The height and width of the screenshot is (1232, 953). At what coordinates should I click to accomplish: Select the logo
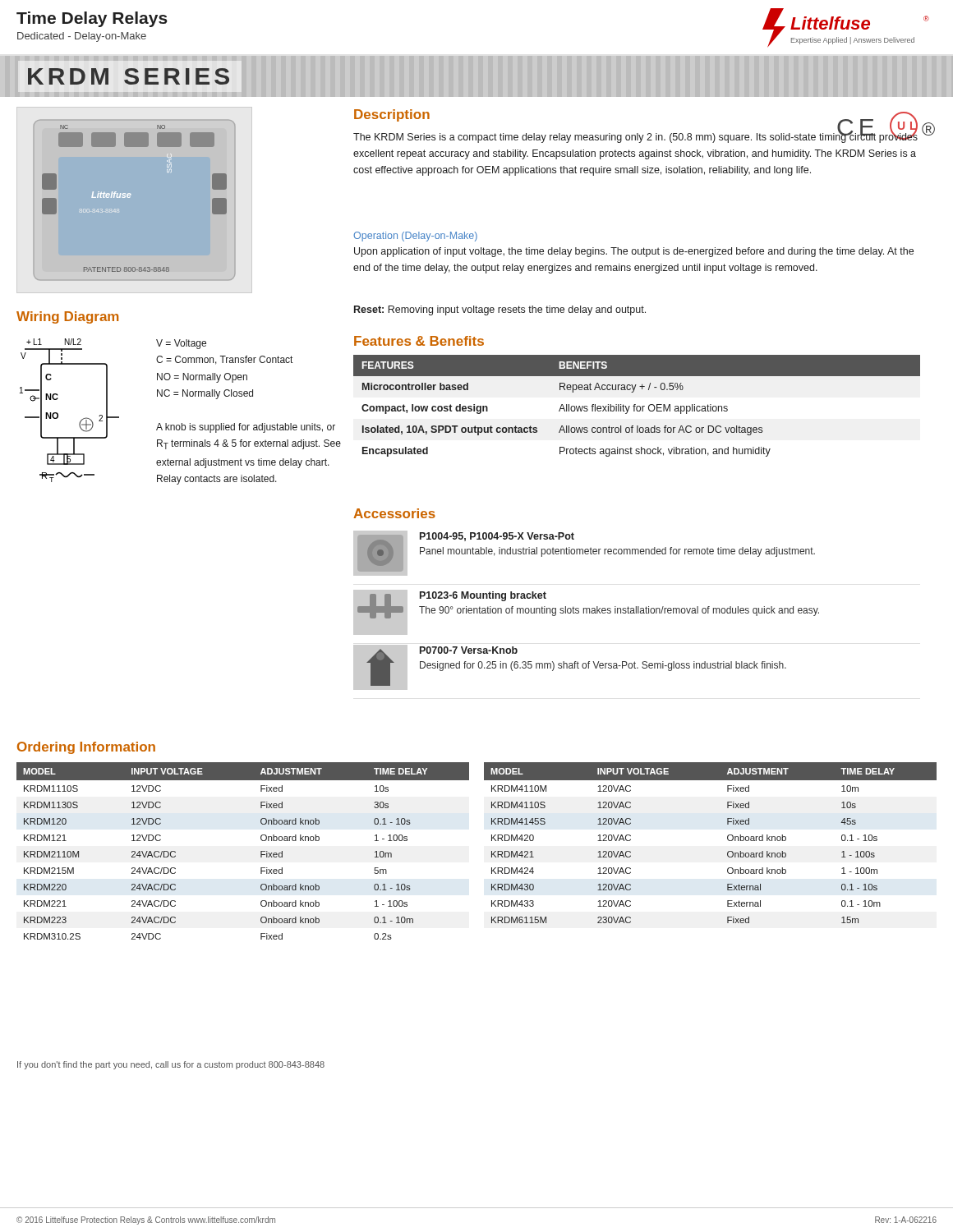(x=846, y=28)
